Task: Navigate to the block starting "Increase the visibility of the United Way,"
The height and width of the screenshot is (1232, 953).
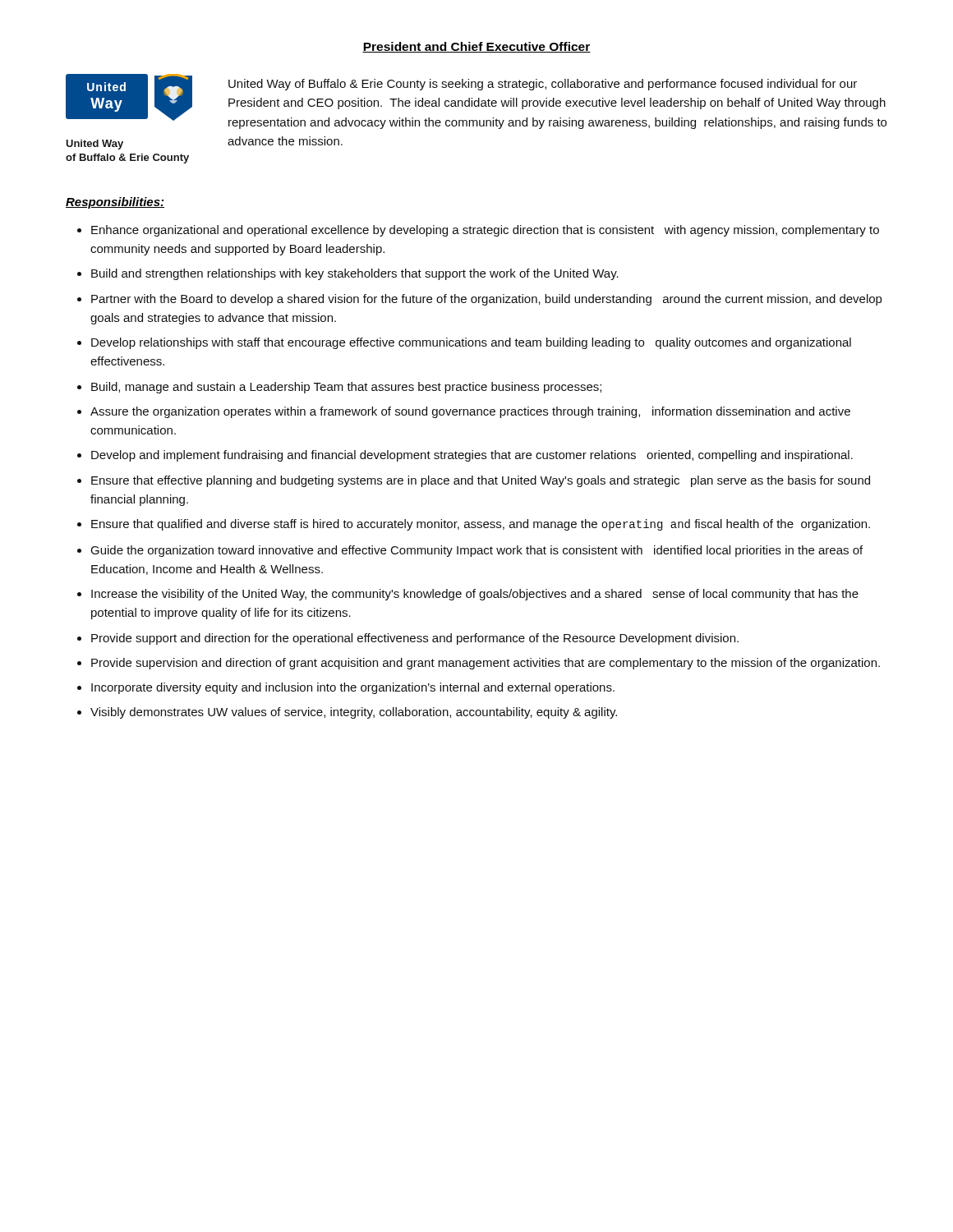Action: (x=474, y=603)
